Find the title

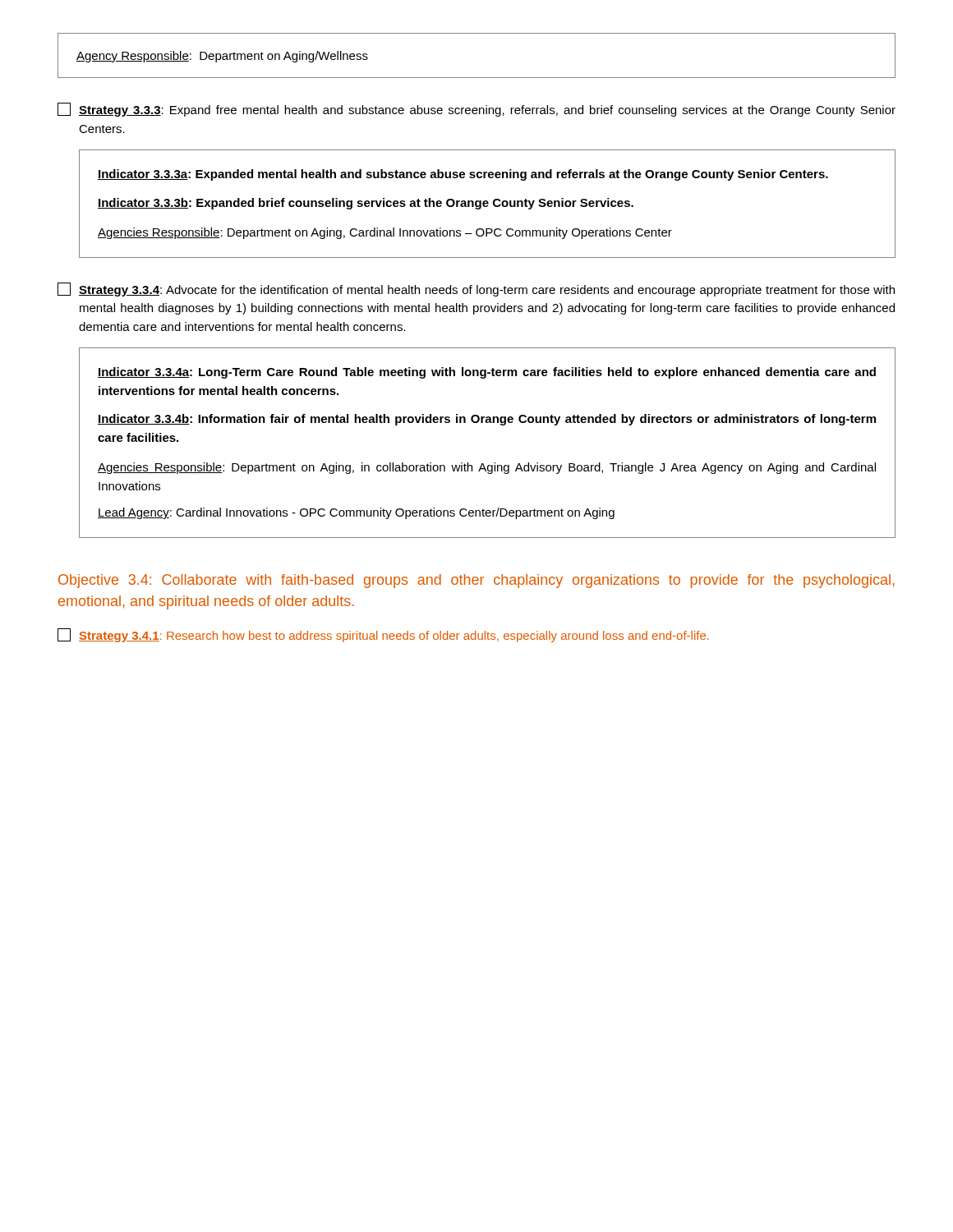pos(476,590)
